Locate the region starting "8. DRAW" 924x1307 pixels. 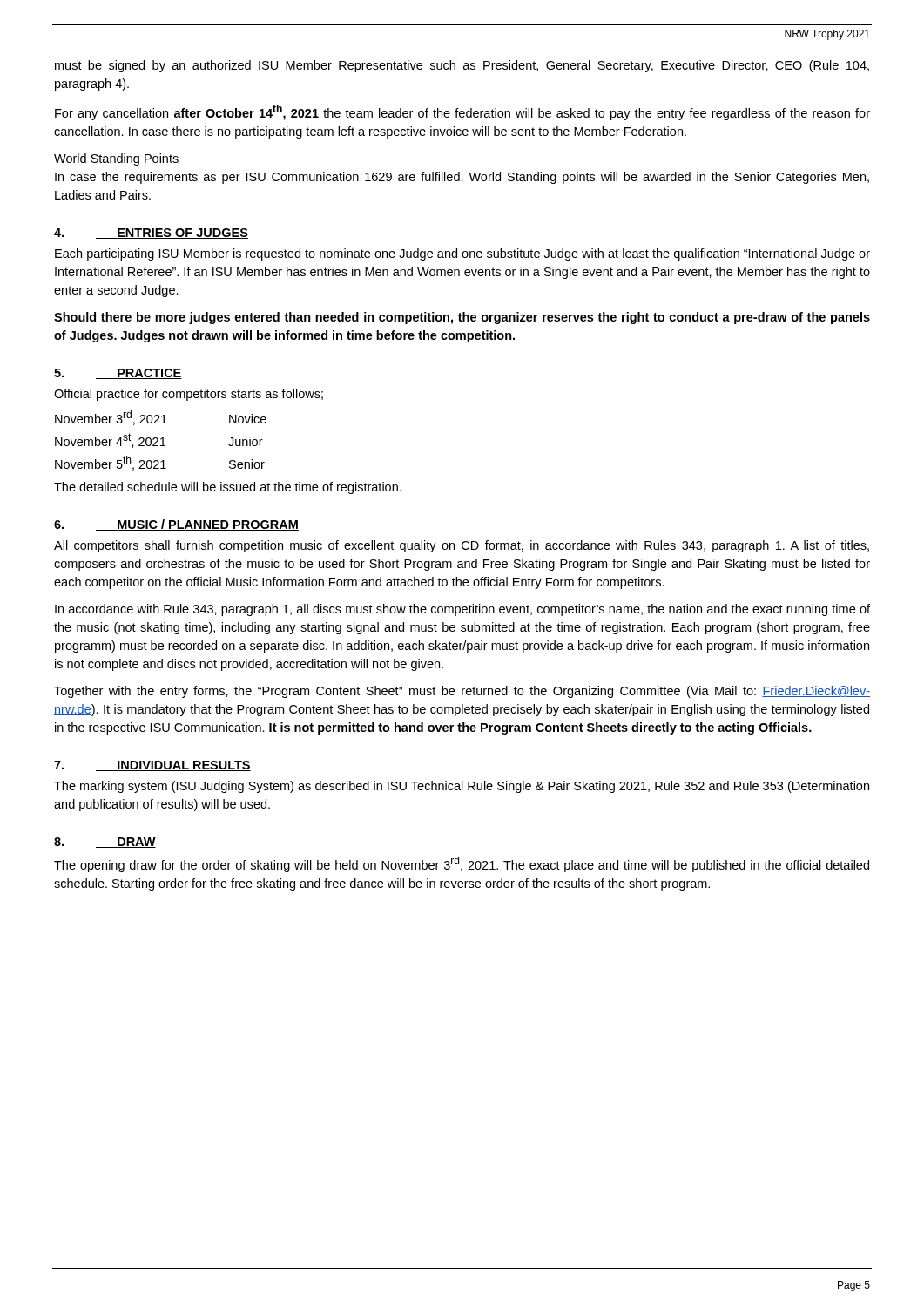tap(105, 842)
